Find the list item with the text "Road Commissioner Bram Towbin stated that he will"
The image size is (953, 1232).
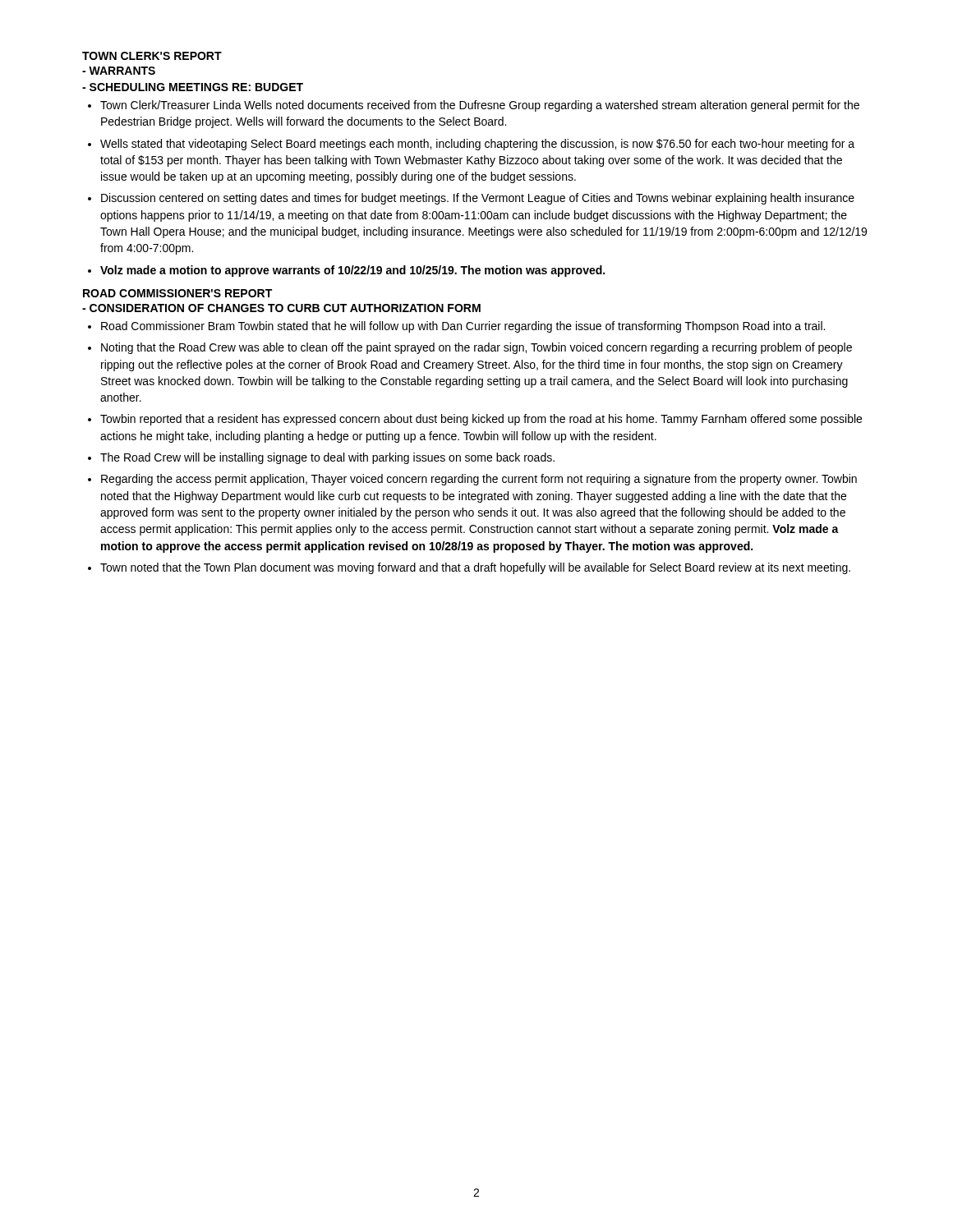(x=463, y=326)
